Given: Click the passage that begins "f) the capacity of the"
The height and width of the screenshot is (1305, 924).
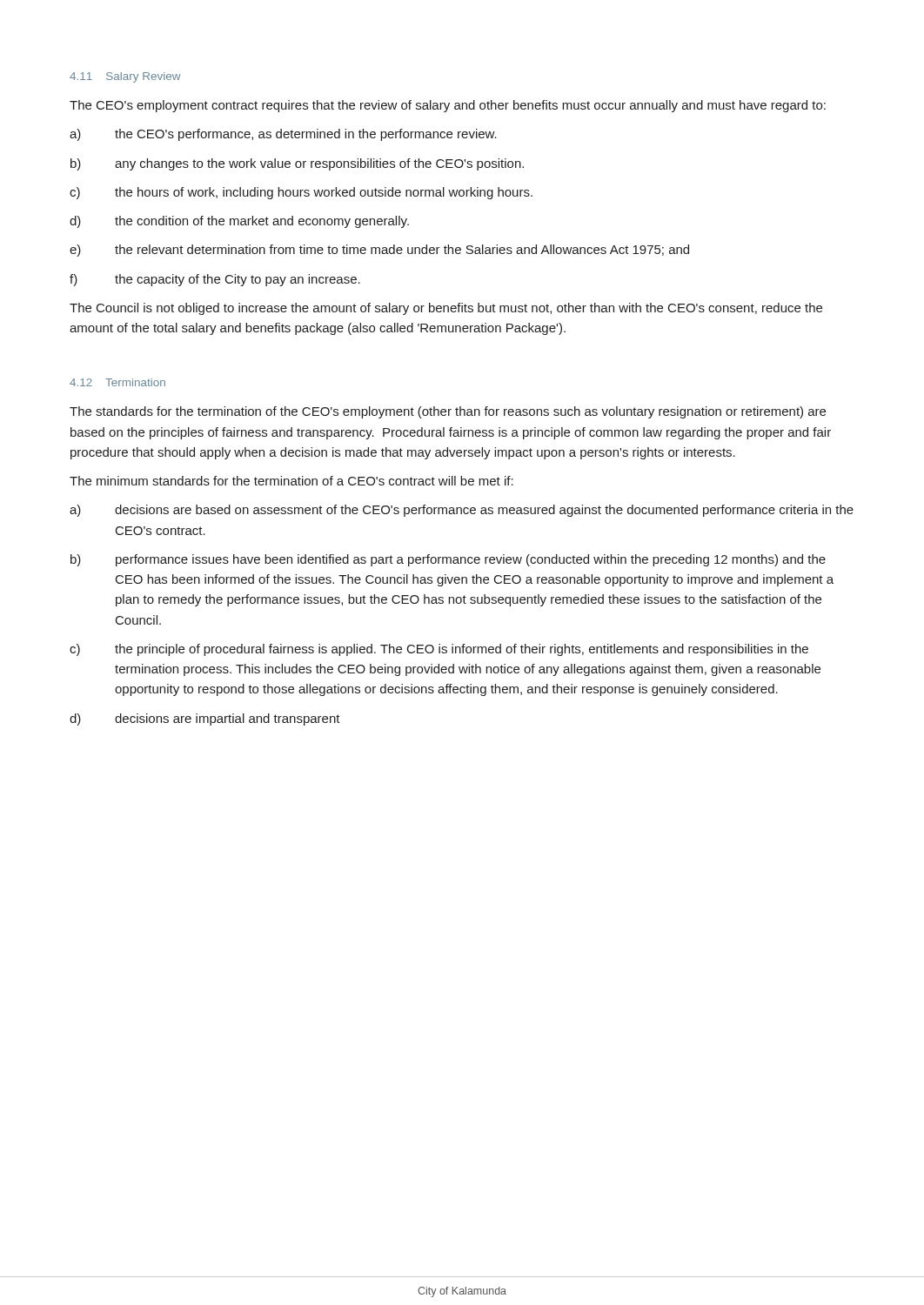Looking at the screenshot, I should click(215, 280).
